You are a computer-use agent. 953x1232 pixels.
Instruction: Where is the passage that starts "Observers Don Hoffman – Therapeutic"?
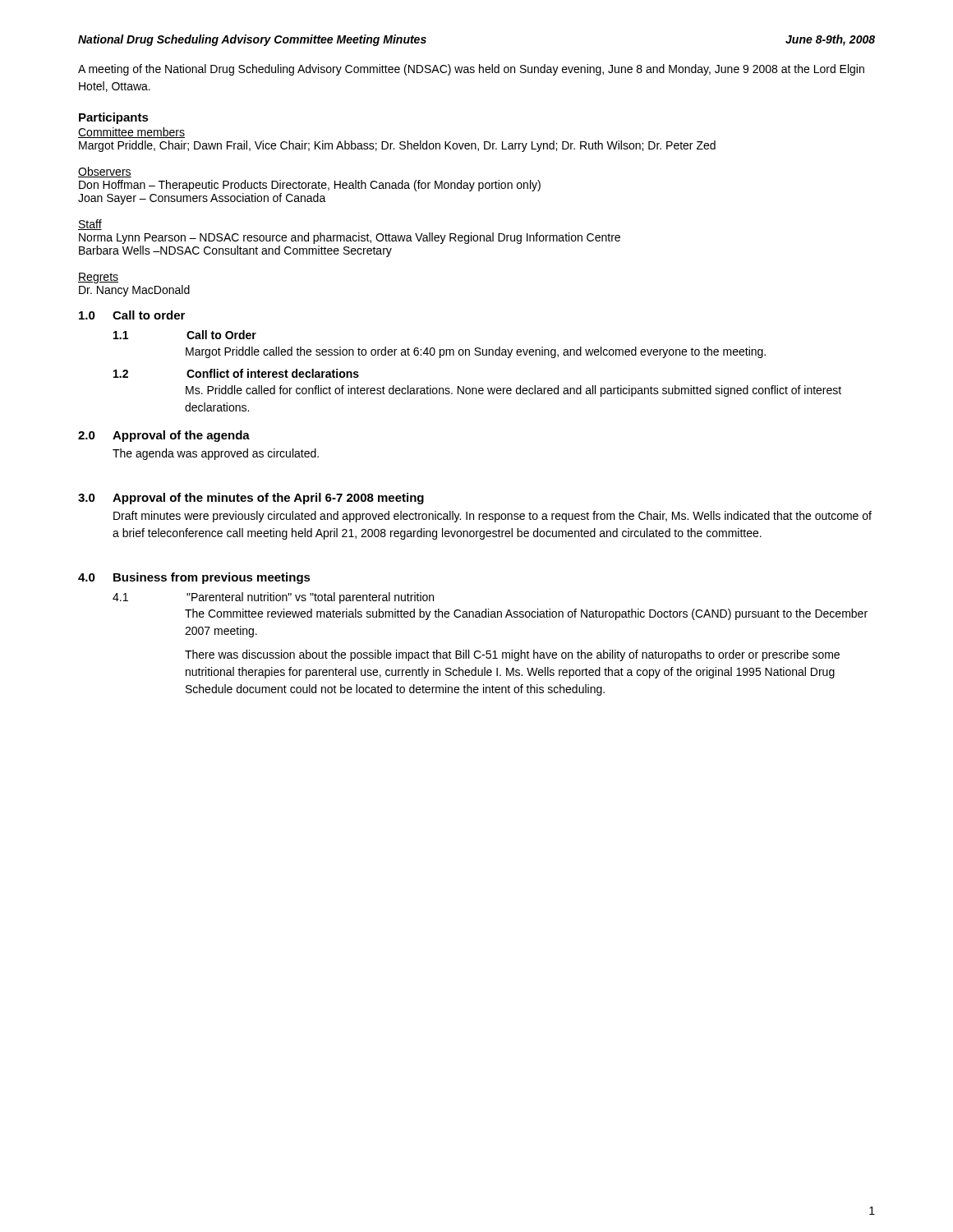pos(310,185)
